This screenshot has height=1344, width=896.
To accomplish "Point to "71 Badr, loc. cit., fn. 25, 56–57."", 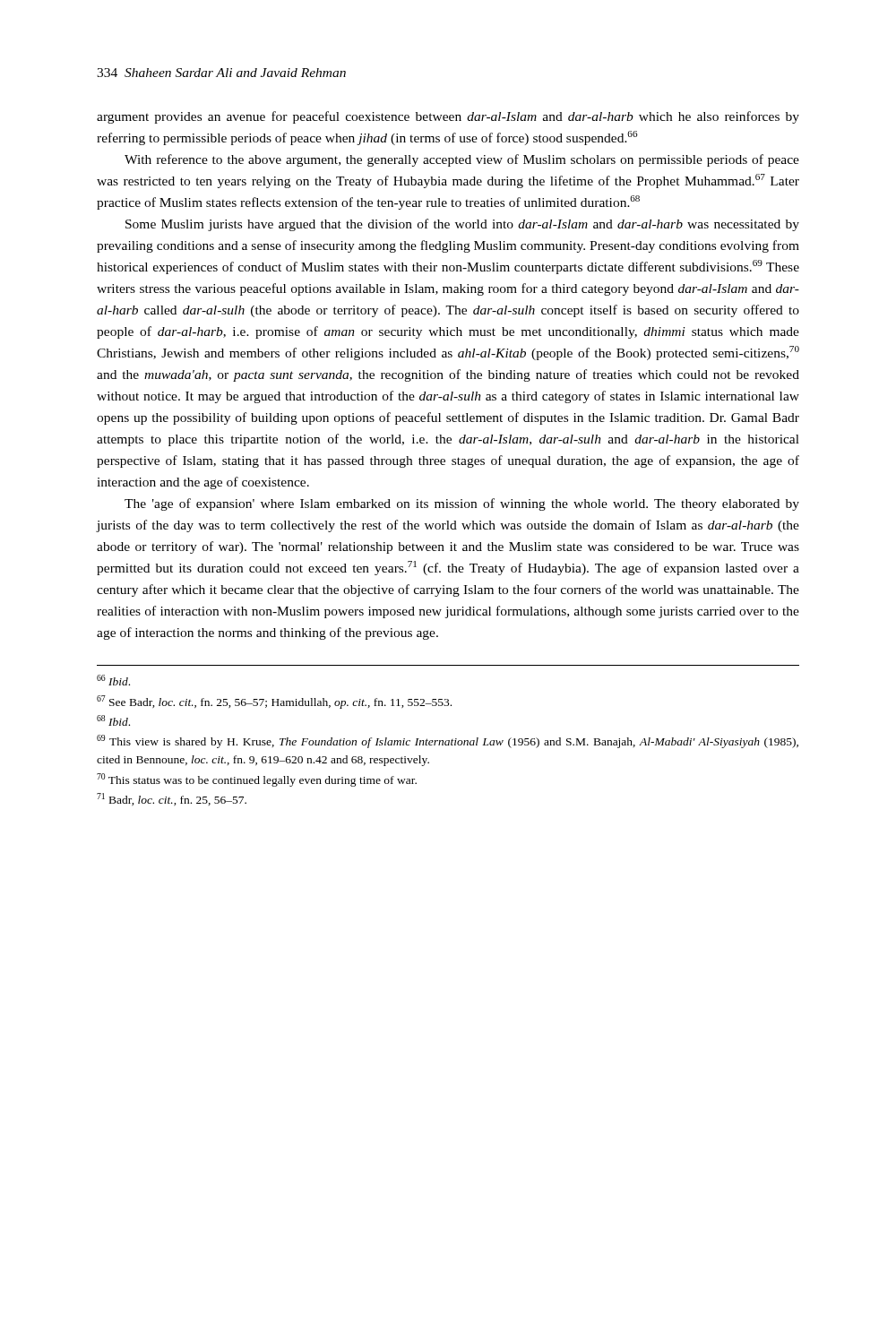I will click(172, 799).
